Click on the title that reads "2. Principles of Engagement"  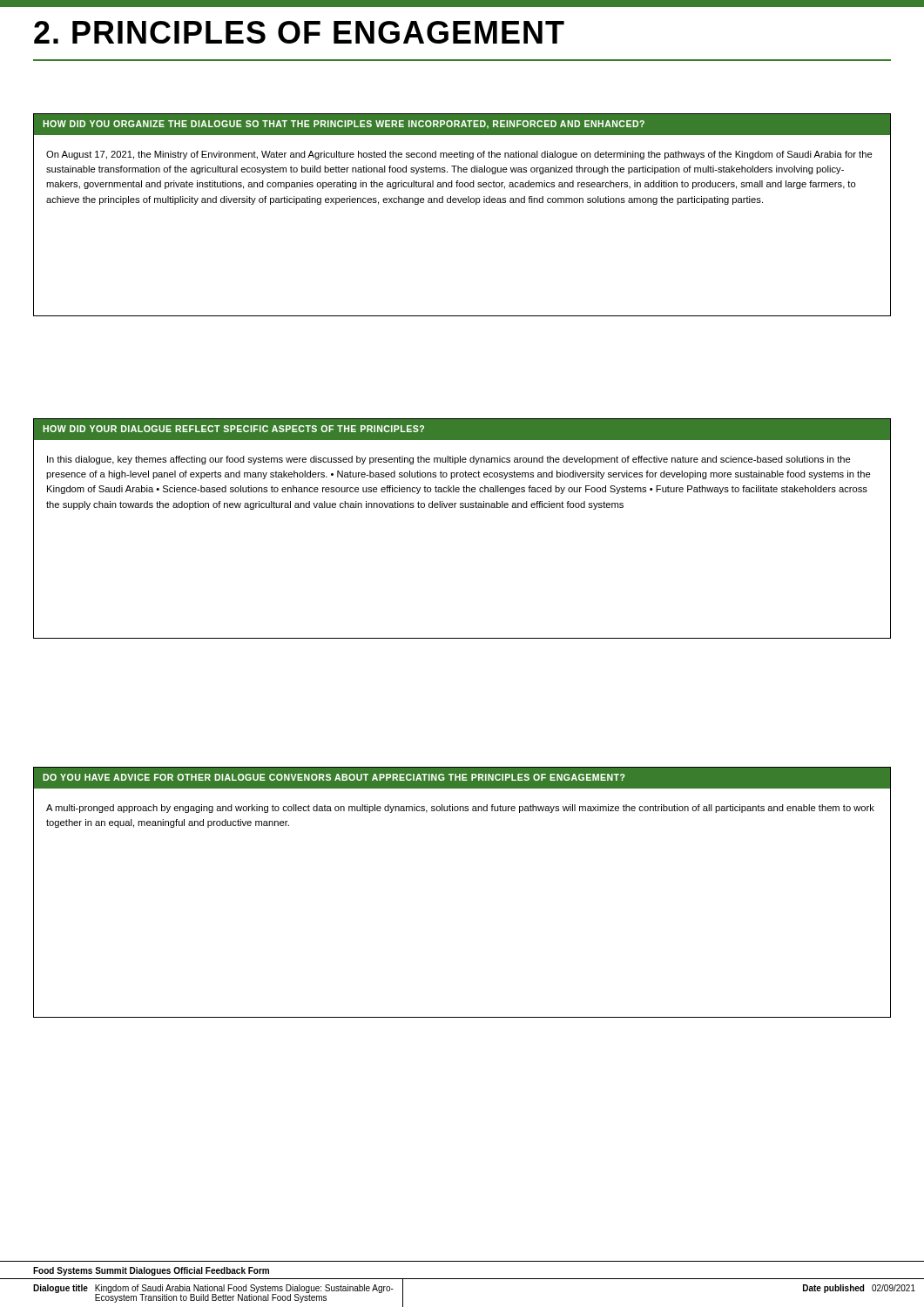point(462,38)
